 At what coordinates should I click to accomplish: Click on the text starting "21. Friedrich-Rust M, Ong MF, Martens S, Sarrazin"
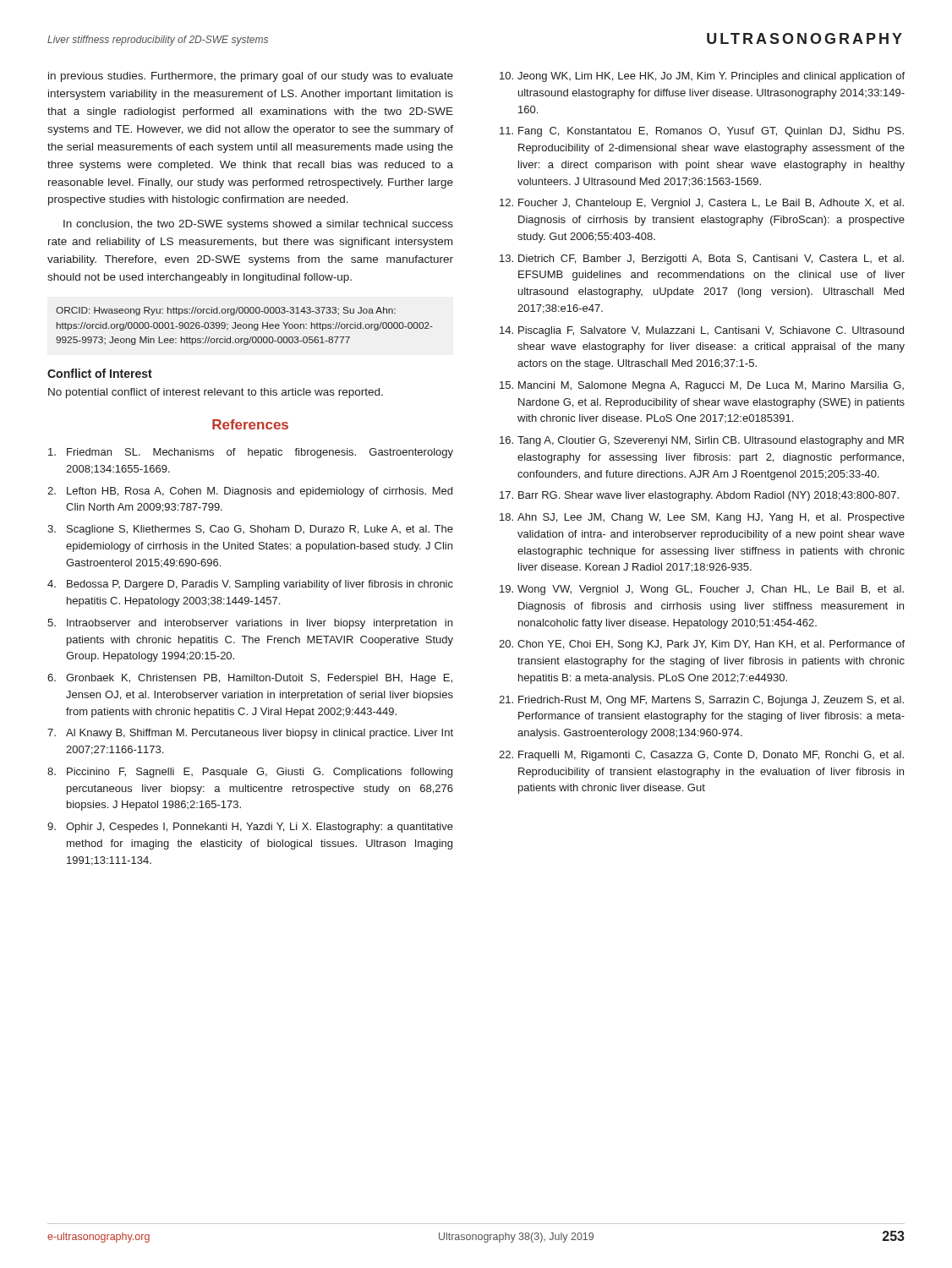tap(702, 716)
